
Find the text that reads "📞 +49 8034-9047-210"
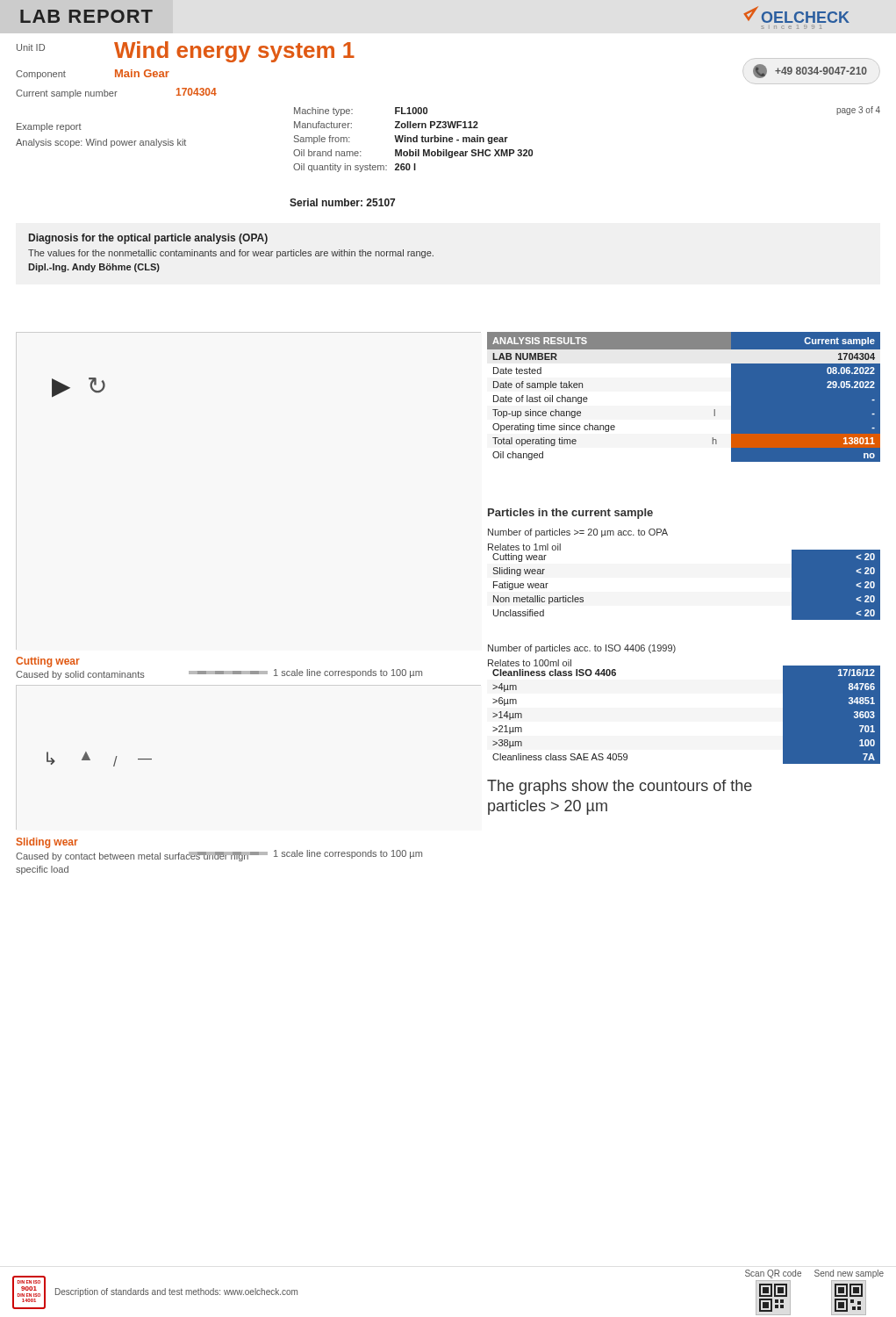(810, 71)
